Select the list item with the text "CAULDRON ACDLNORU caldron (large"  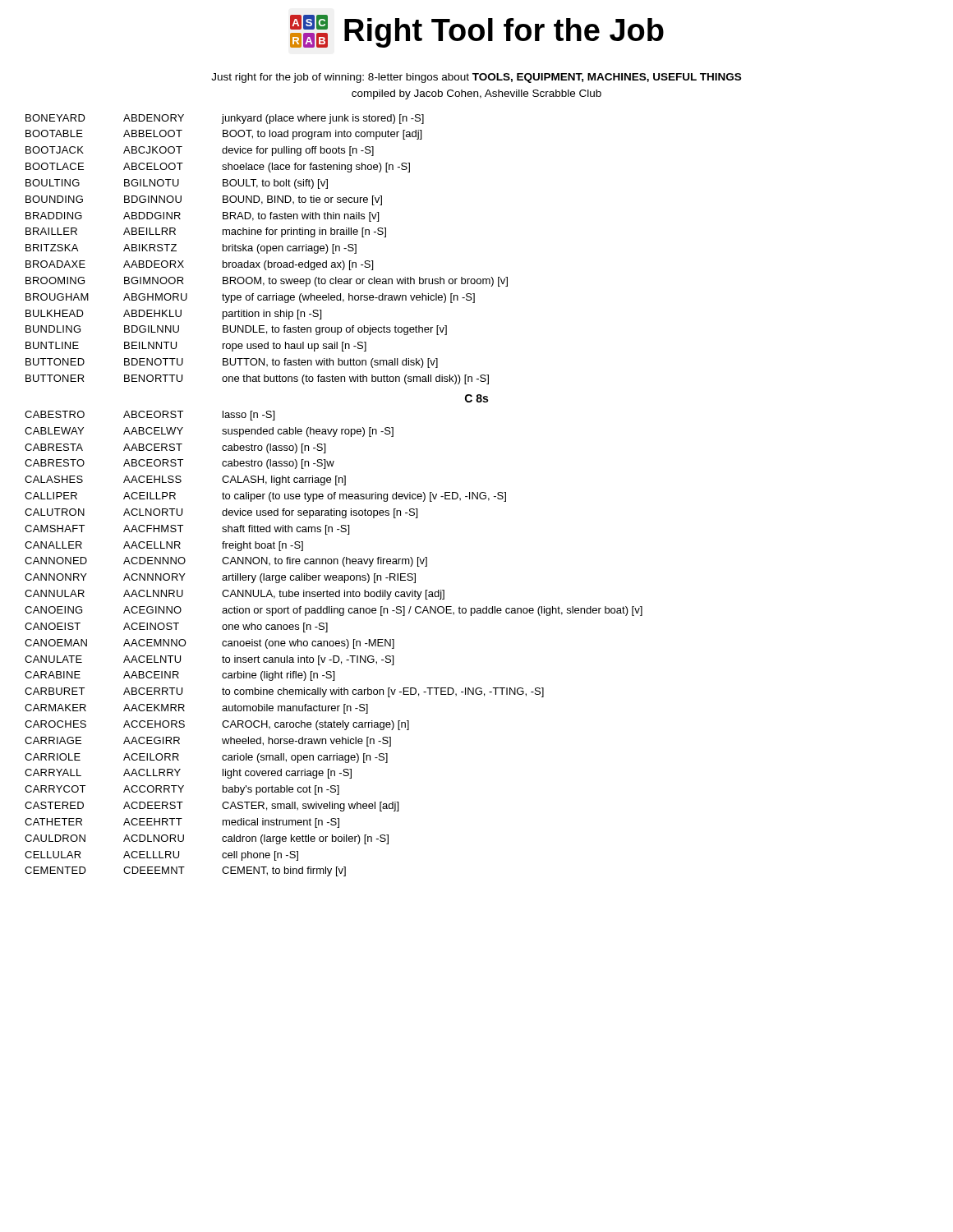click(x=60, y=840)
